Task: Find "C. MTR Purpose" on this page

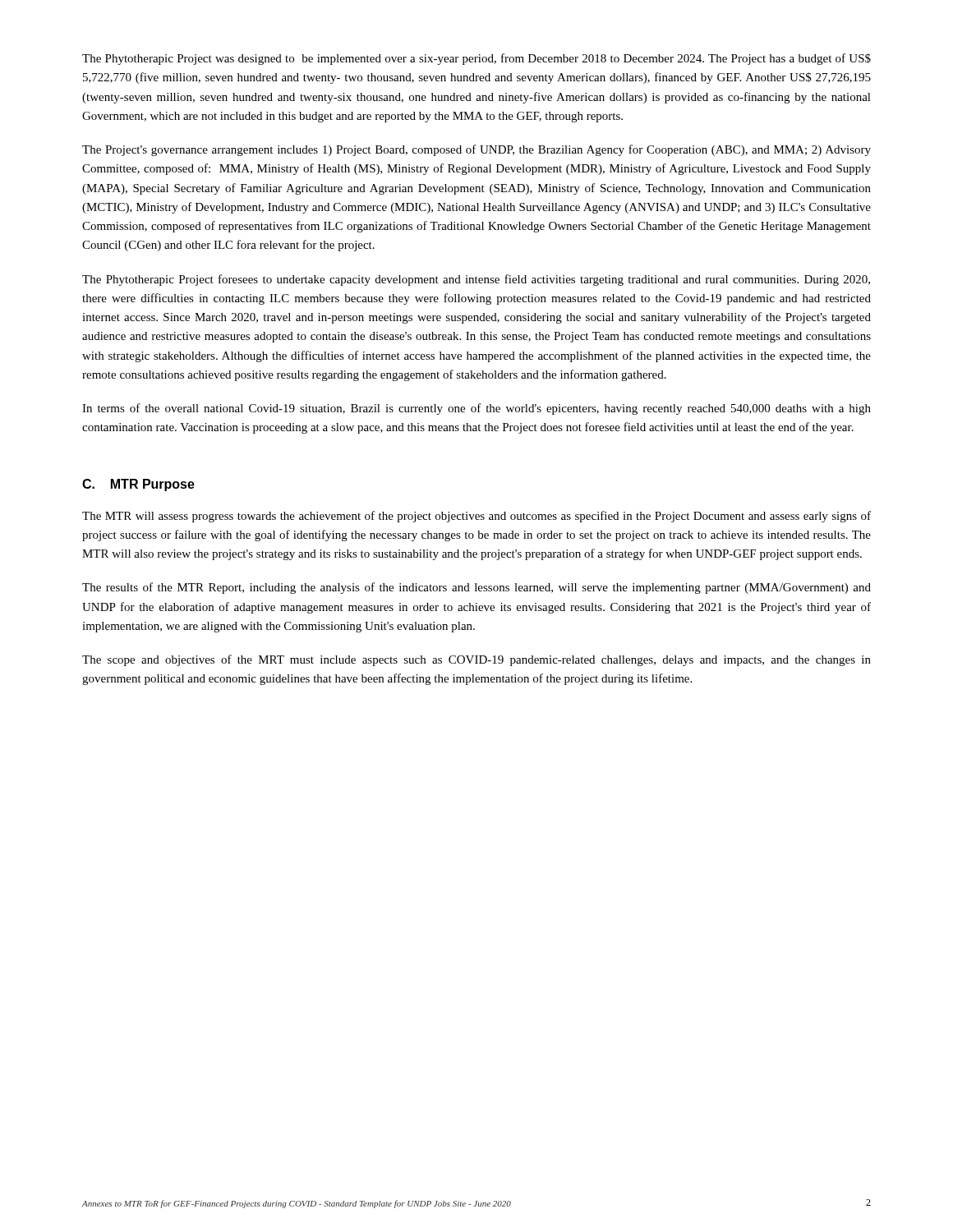Action: coord(138,485)
